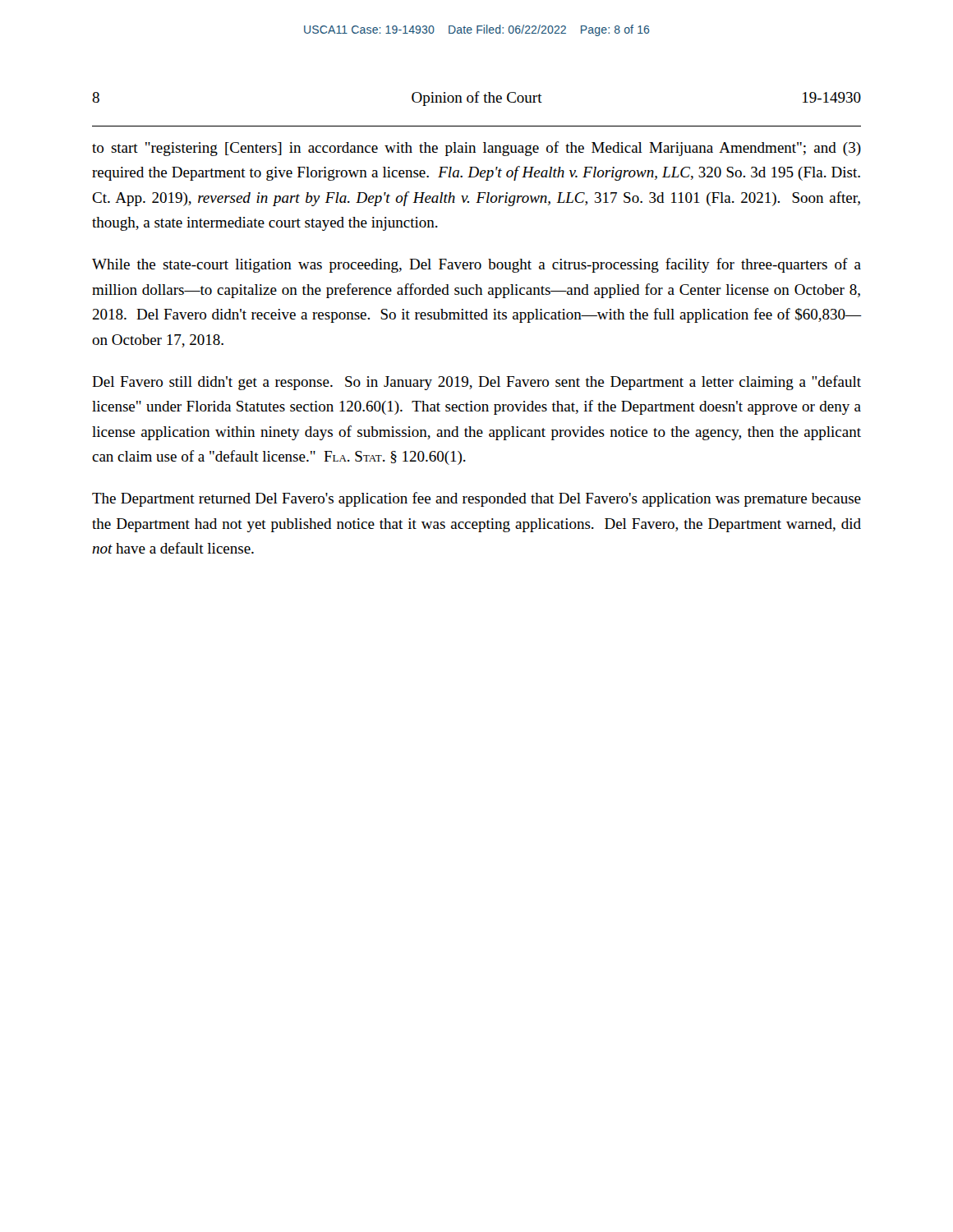Find the text block with the text "Del Favero still didn't get"
This screenshot has height=1232, width=953.
(476, 419)
